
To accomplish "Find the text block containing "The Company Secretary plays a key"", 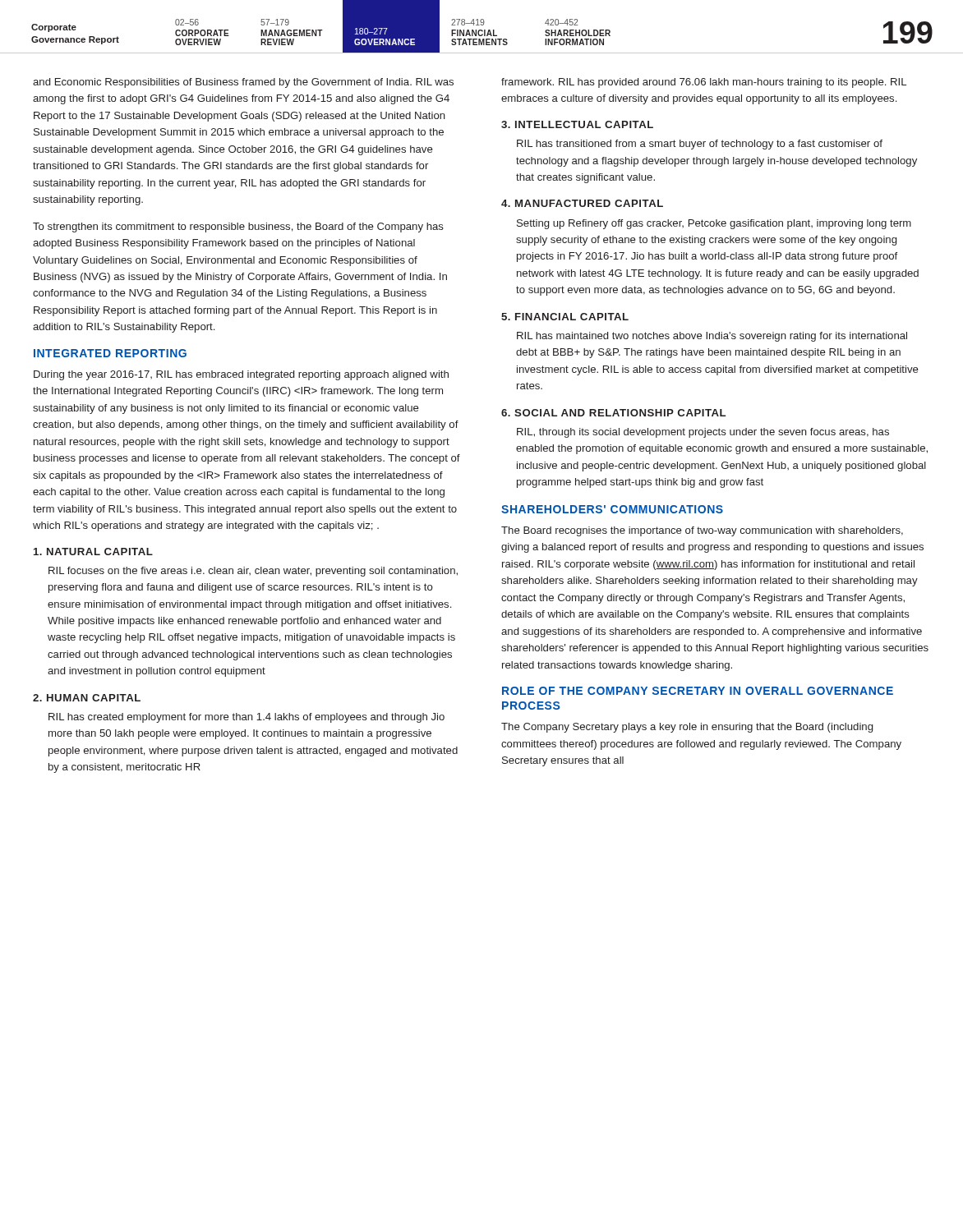I will (716, 744).
